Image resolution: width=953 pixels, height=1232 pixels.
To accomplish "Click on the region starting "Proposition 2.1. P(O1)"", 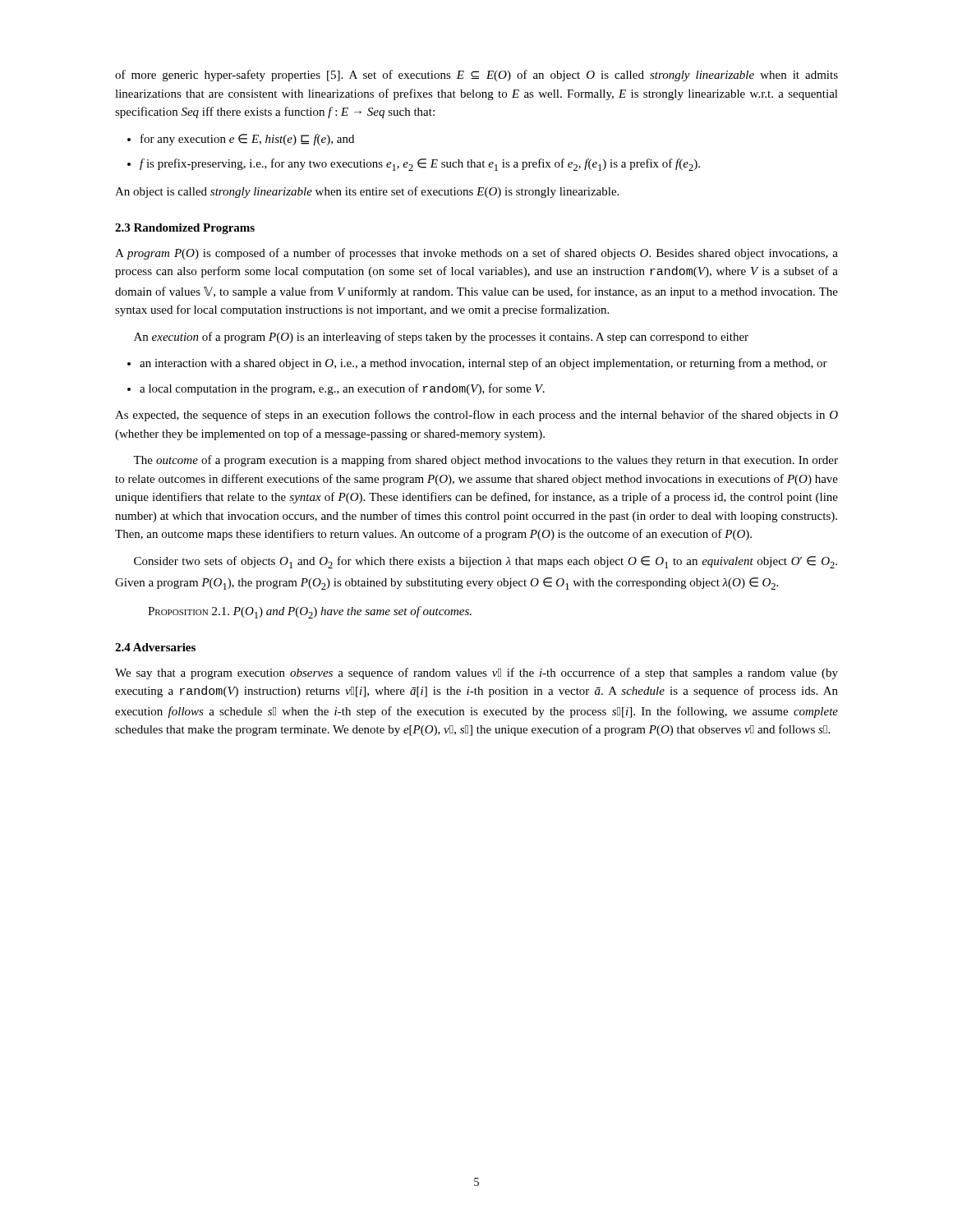I will point(310,612).
